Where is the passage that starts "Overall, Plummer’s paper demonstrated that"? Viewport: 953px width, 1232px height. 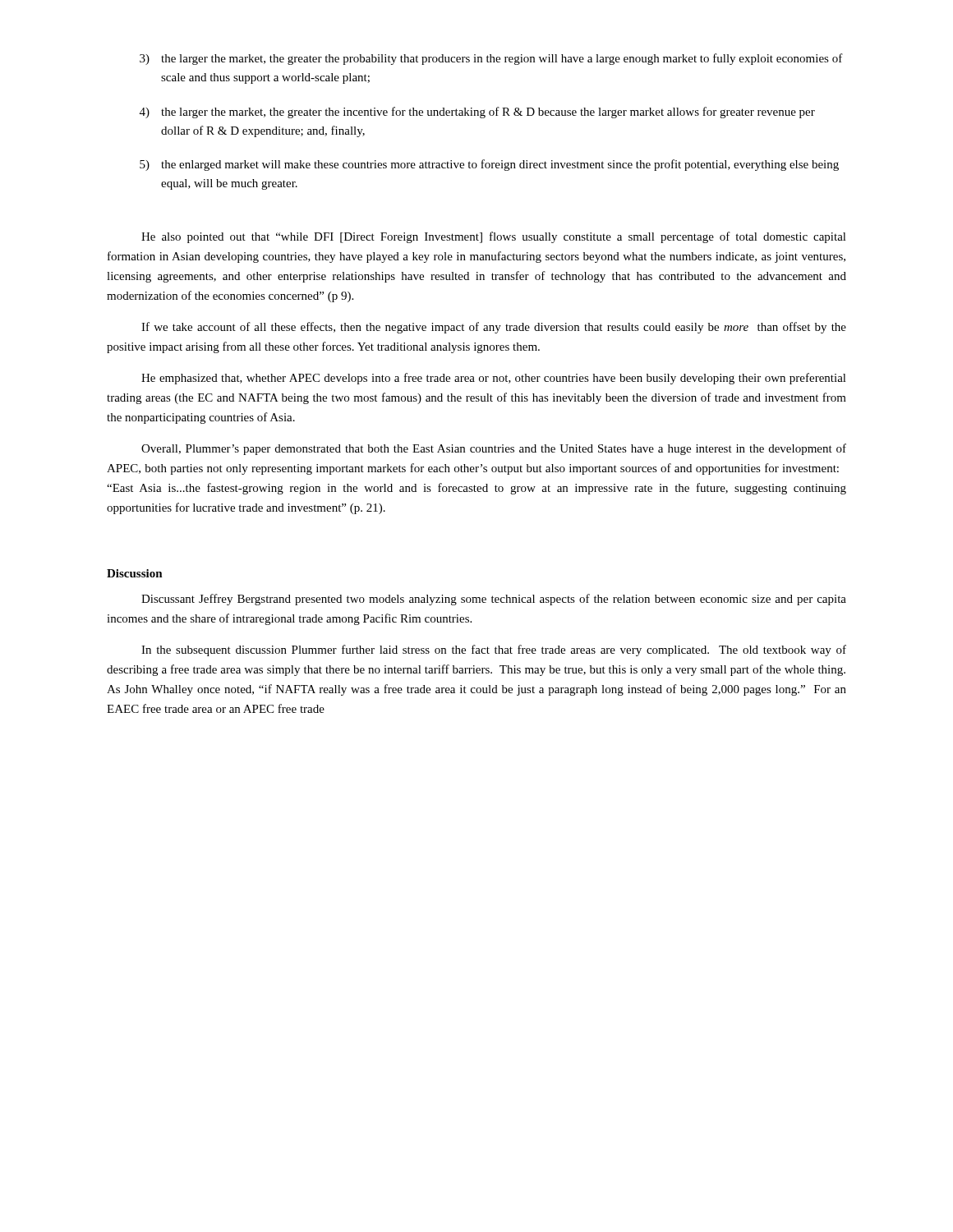click(x=476, y=478)
